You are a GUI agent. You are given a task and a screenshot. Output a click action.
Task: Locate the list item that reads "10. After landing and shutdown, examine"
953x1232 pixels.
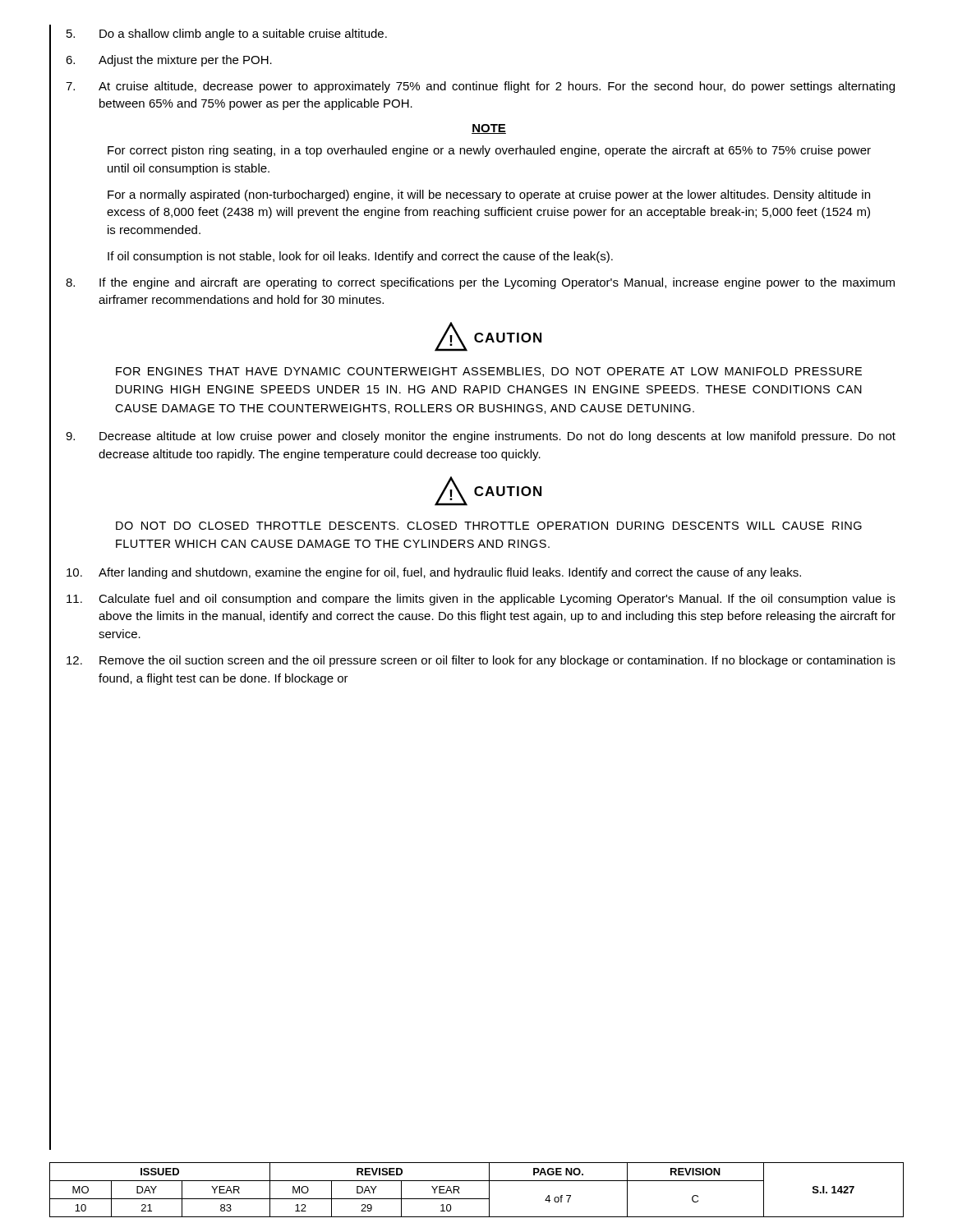481,572
